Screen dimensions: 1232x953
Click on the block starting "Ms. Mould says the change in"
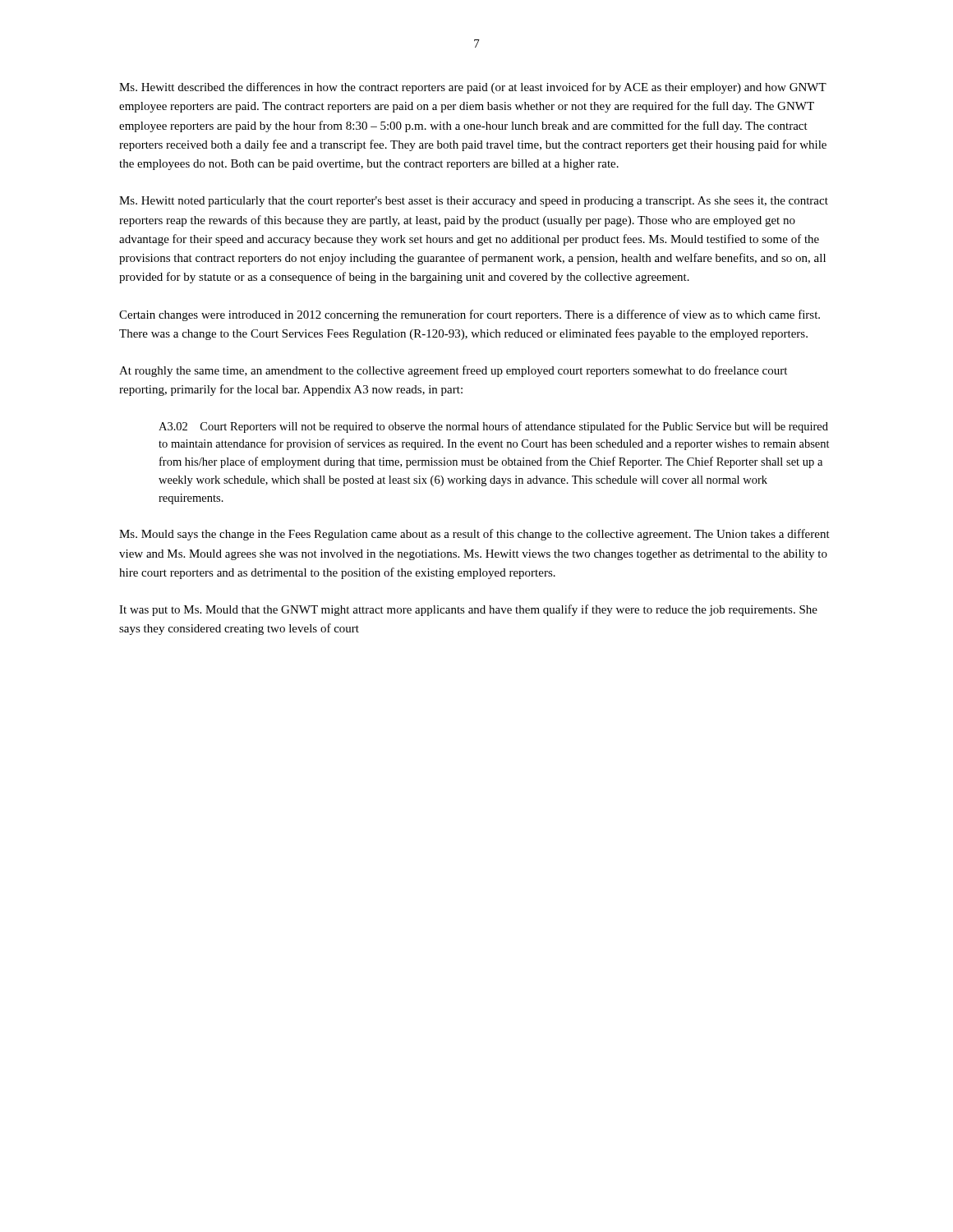[474, 553]
